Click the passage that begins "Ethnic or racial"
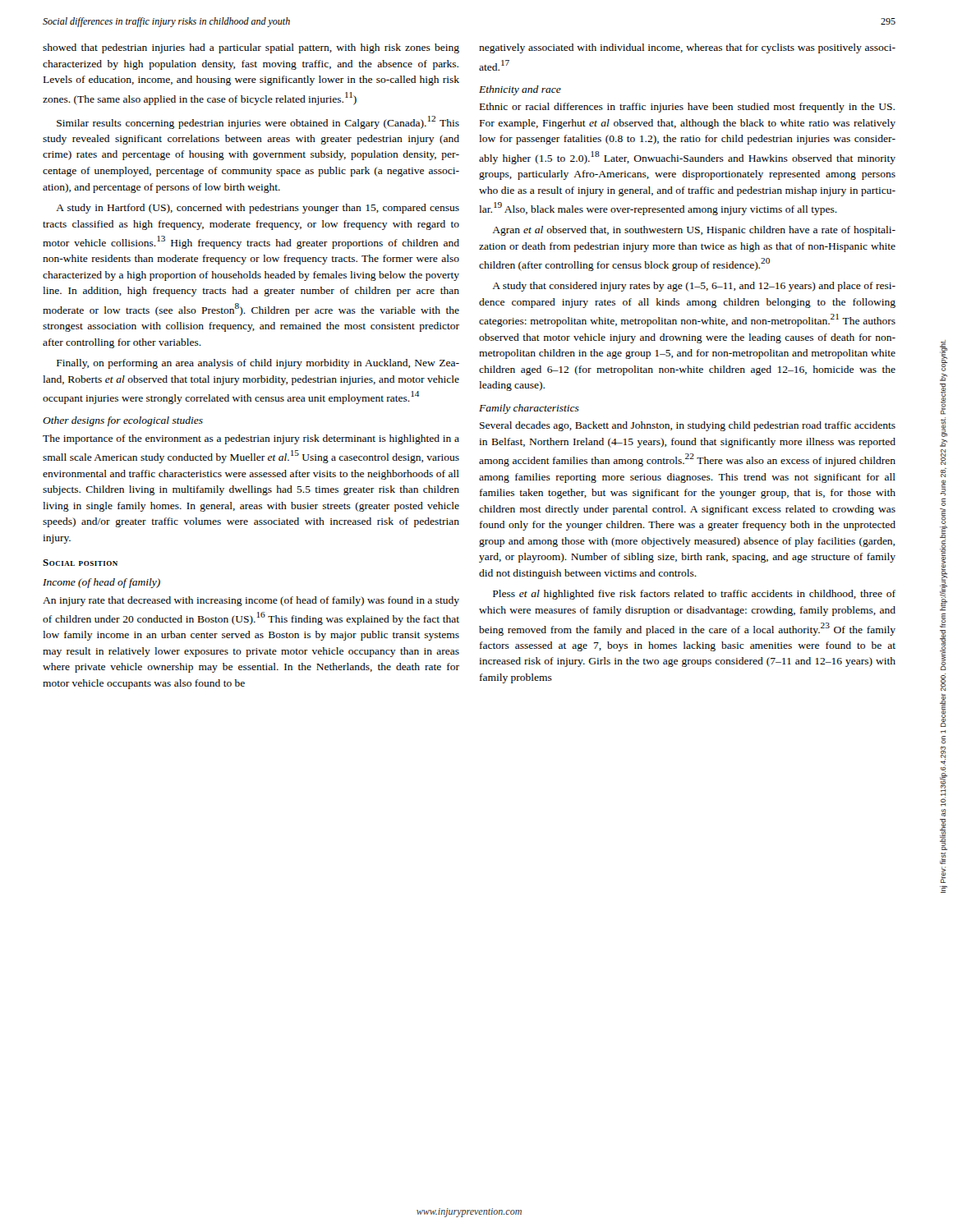Viewport: 953px width, 1232px height. tap(687, 158)
